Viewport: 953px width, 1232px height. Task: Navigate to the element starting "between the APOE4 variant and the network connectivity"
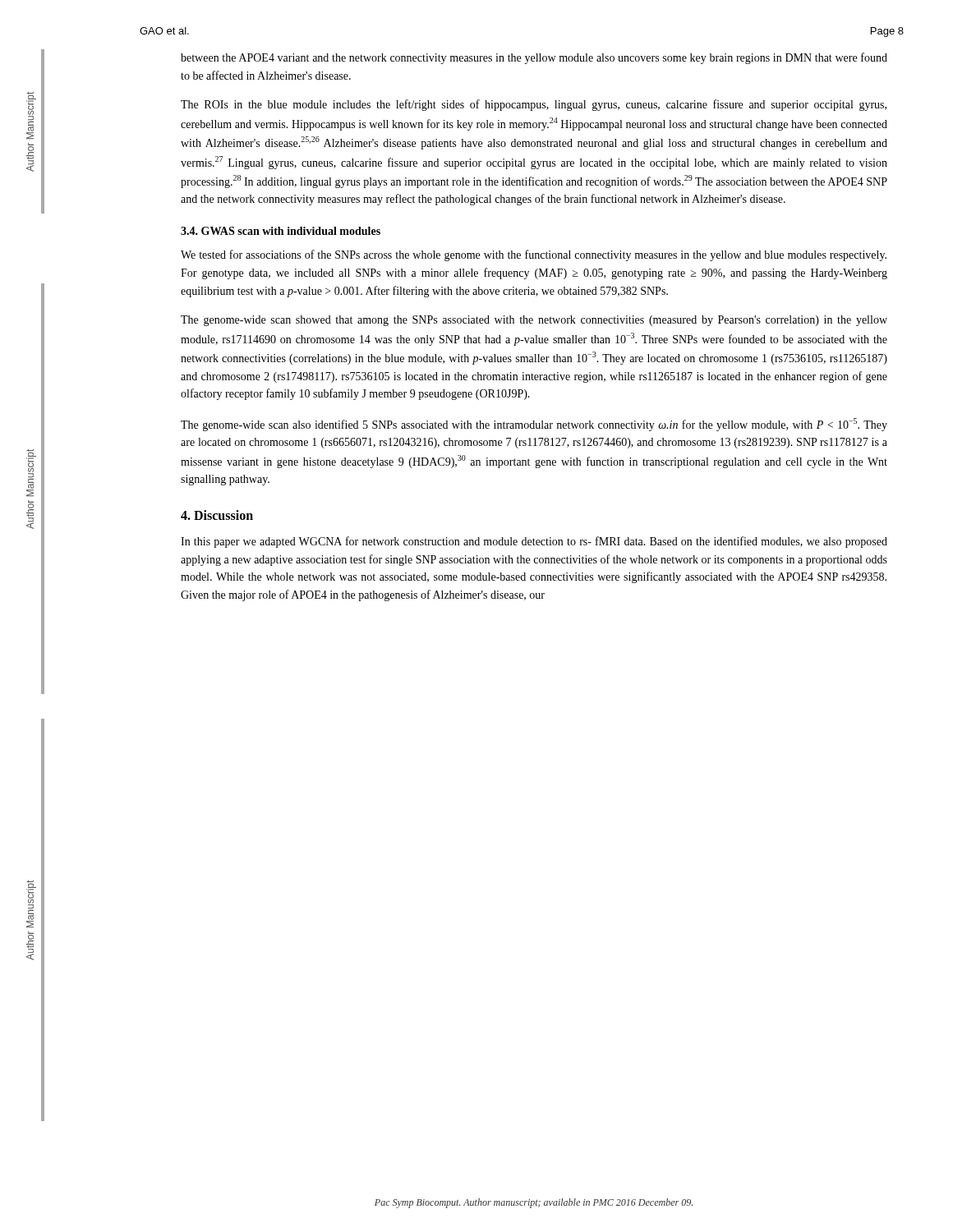pos(534,67)
